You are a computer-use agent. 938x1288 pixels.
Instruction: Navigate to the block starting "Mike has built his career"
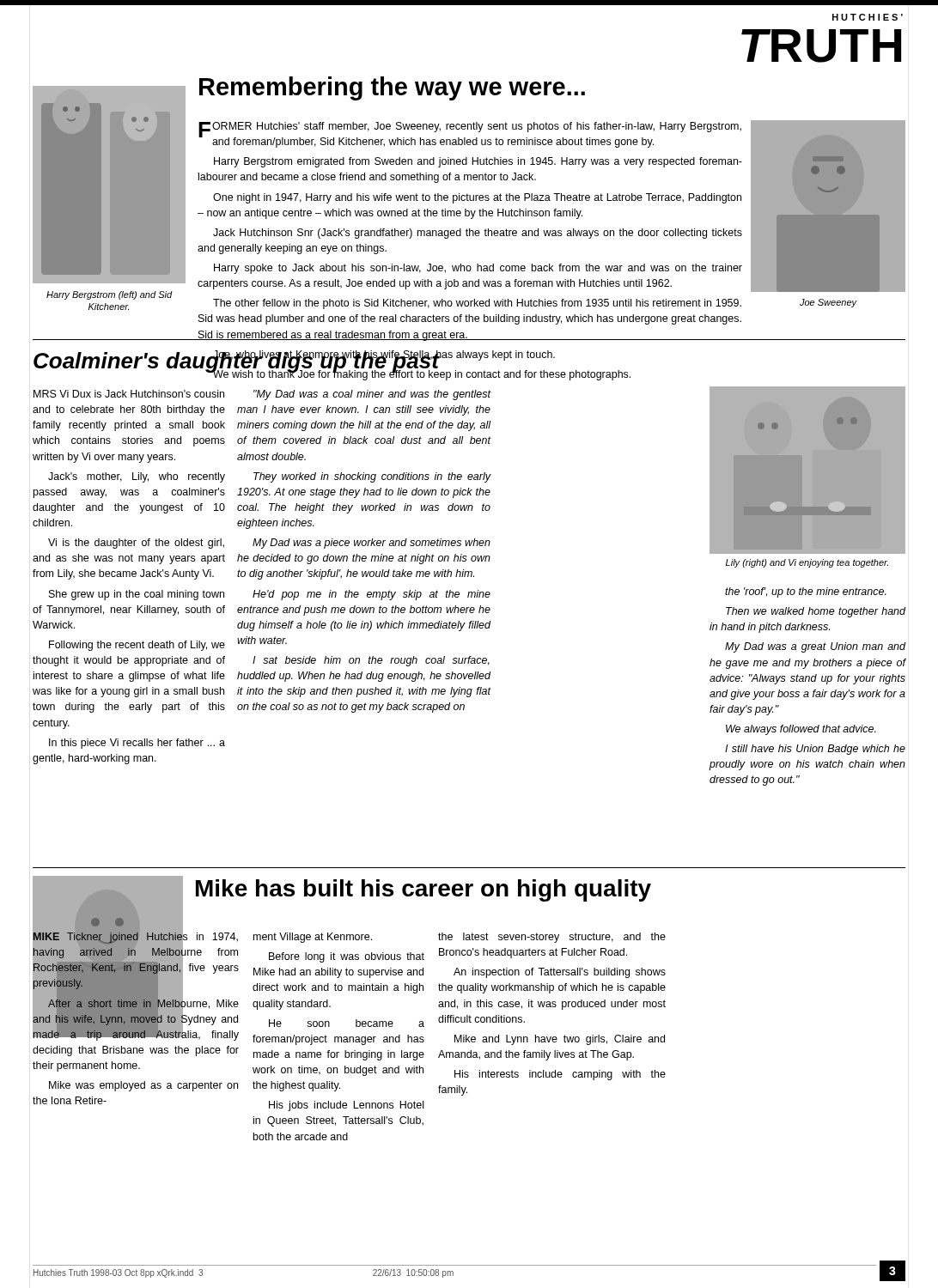550,889
